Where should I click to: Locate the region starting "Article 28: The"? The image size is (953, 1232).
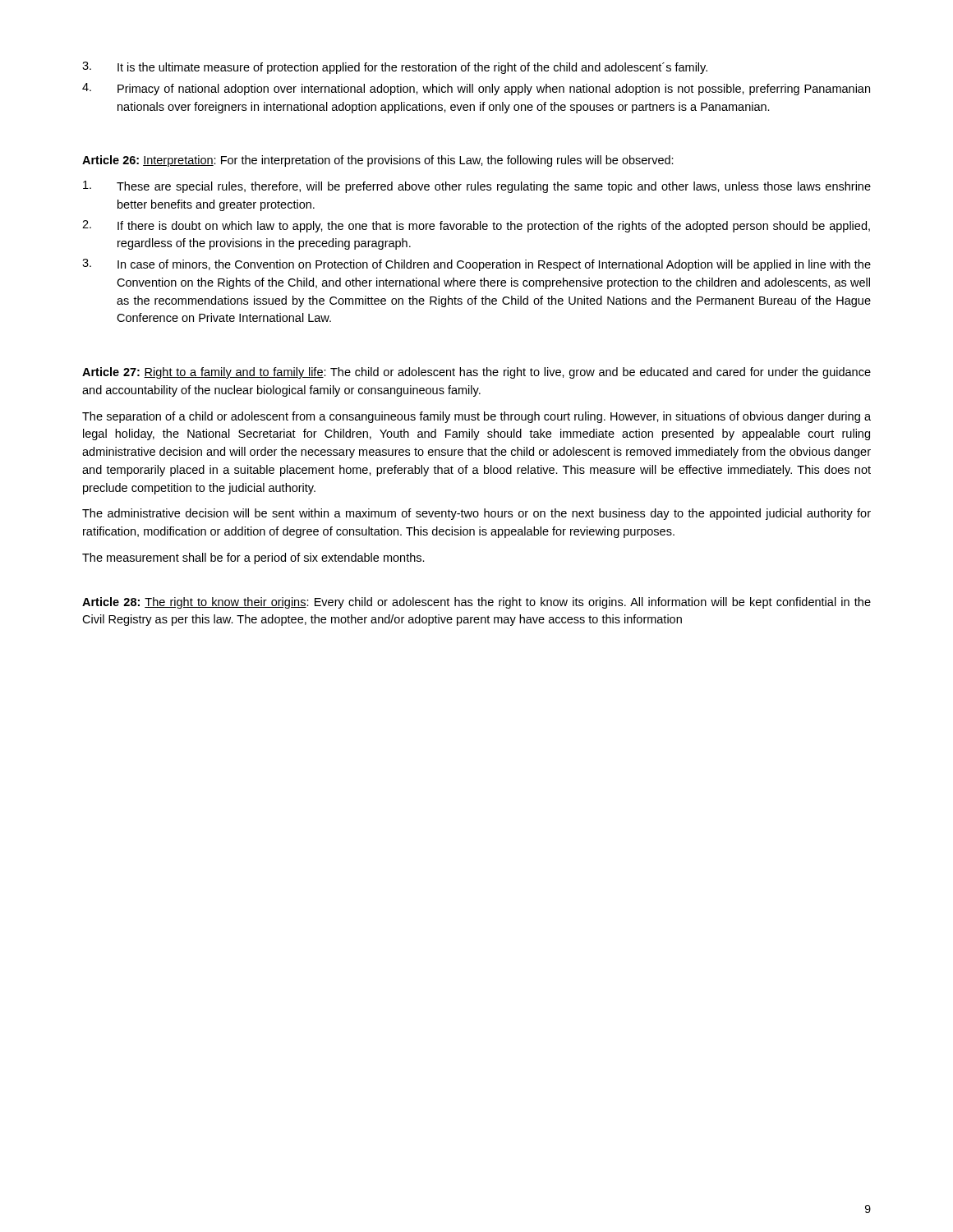[x=476, y=611]
